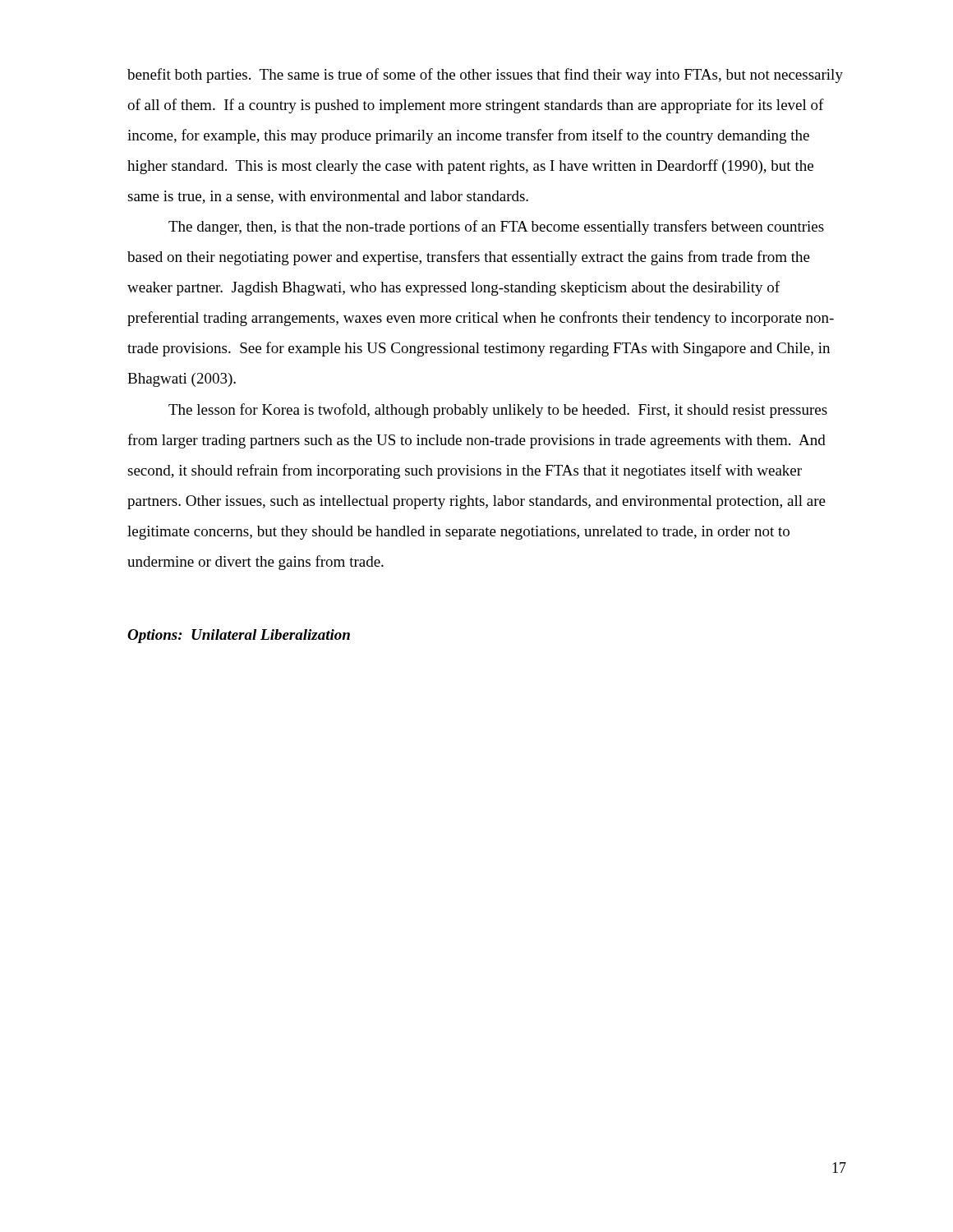
Task: Click on the text block that reads "The danger, then, is that the non-trade"
Action: pyautogui.click(x=481, y=303)
